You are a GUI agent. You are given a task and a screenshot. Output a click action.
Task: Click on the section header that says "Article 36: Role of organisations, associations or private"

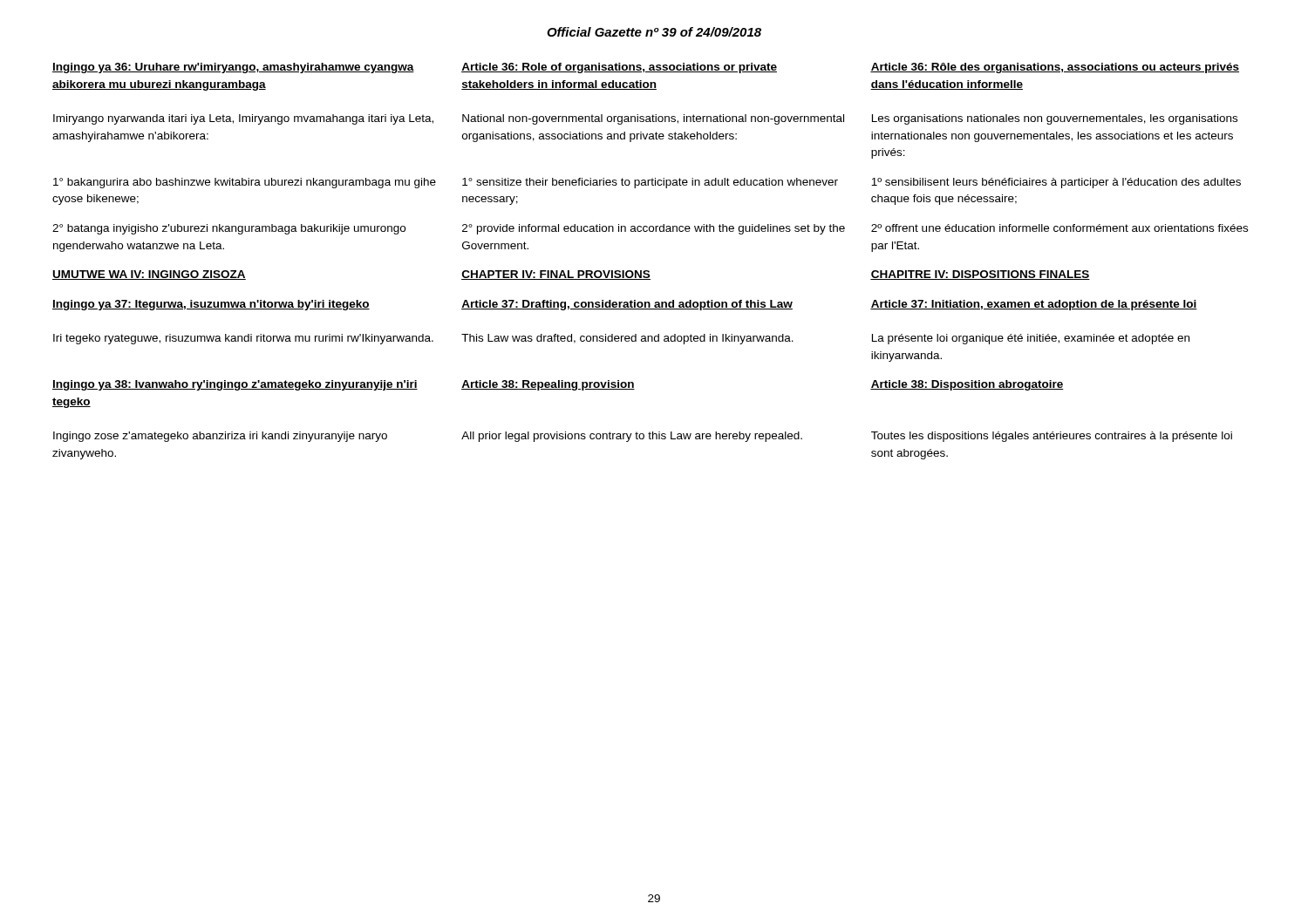tap(619, 75)
